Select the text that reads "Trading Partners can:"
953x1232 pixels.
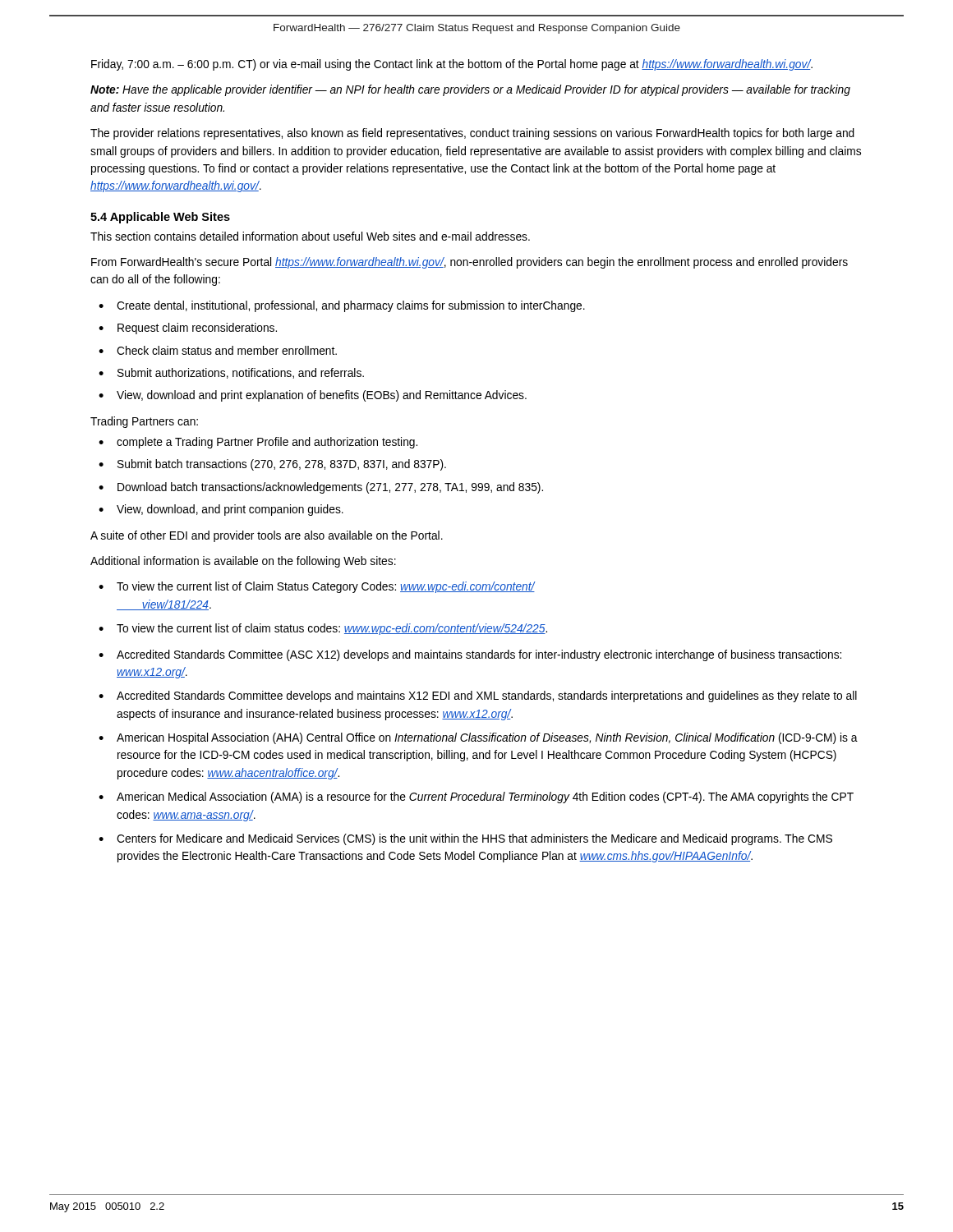tap(145, 421)
